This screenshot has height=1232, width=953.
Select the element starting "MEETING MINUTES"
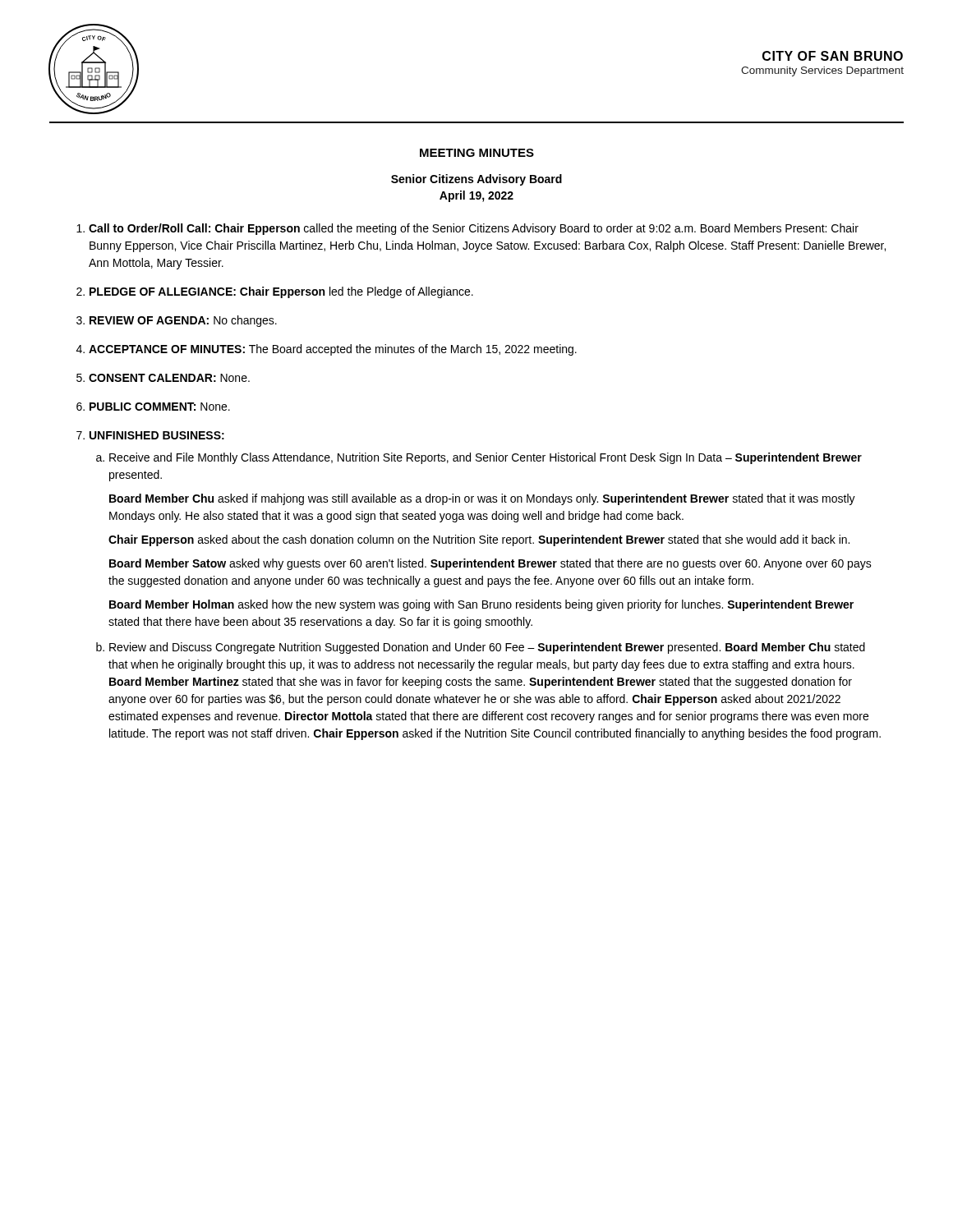476,152
